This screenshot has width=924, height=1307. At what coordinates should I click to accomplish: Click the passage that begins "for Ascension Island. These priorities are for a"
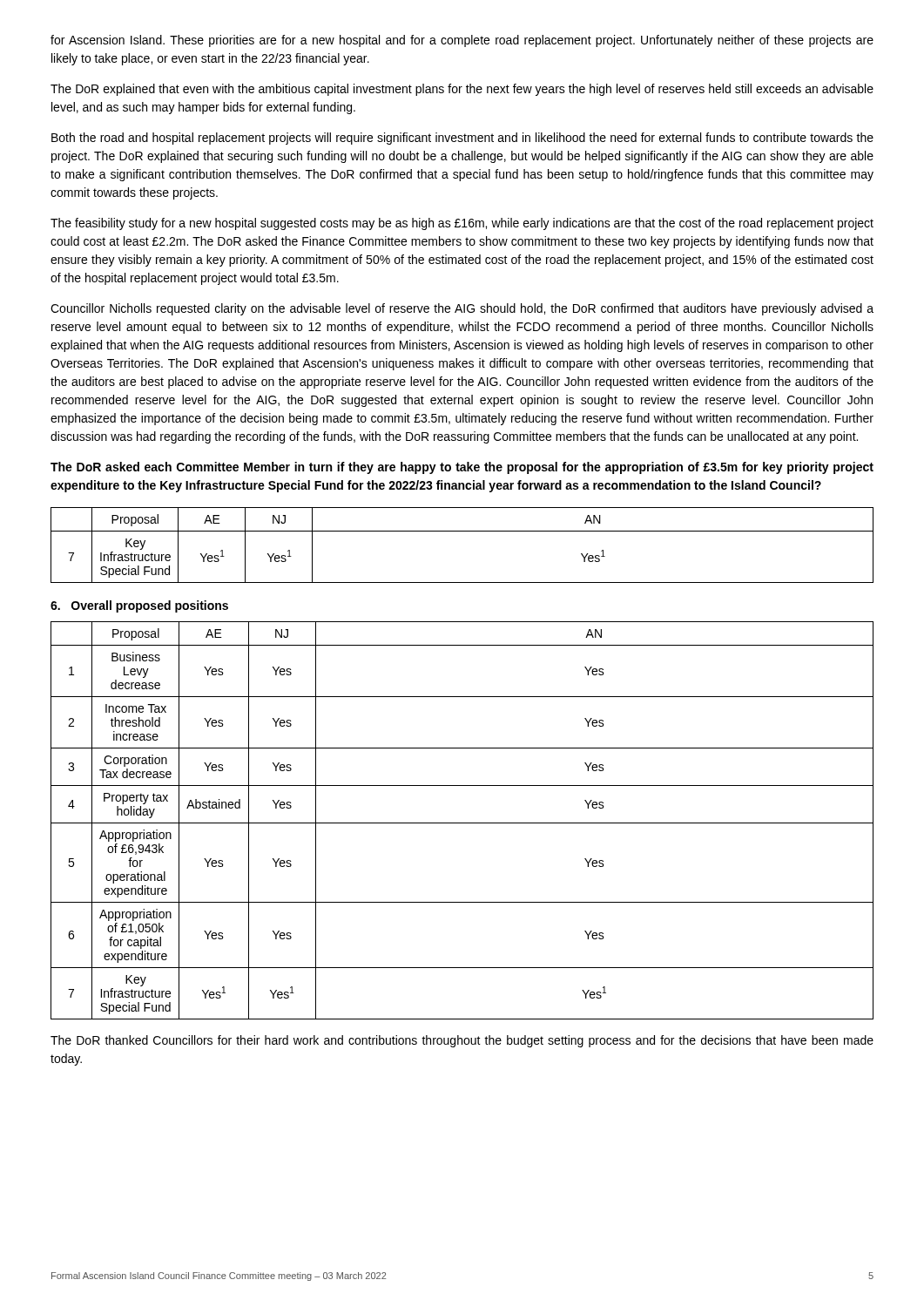pos(462,239)
